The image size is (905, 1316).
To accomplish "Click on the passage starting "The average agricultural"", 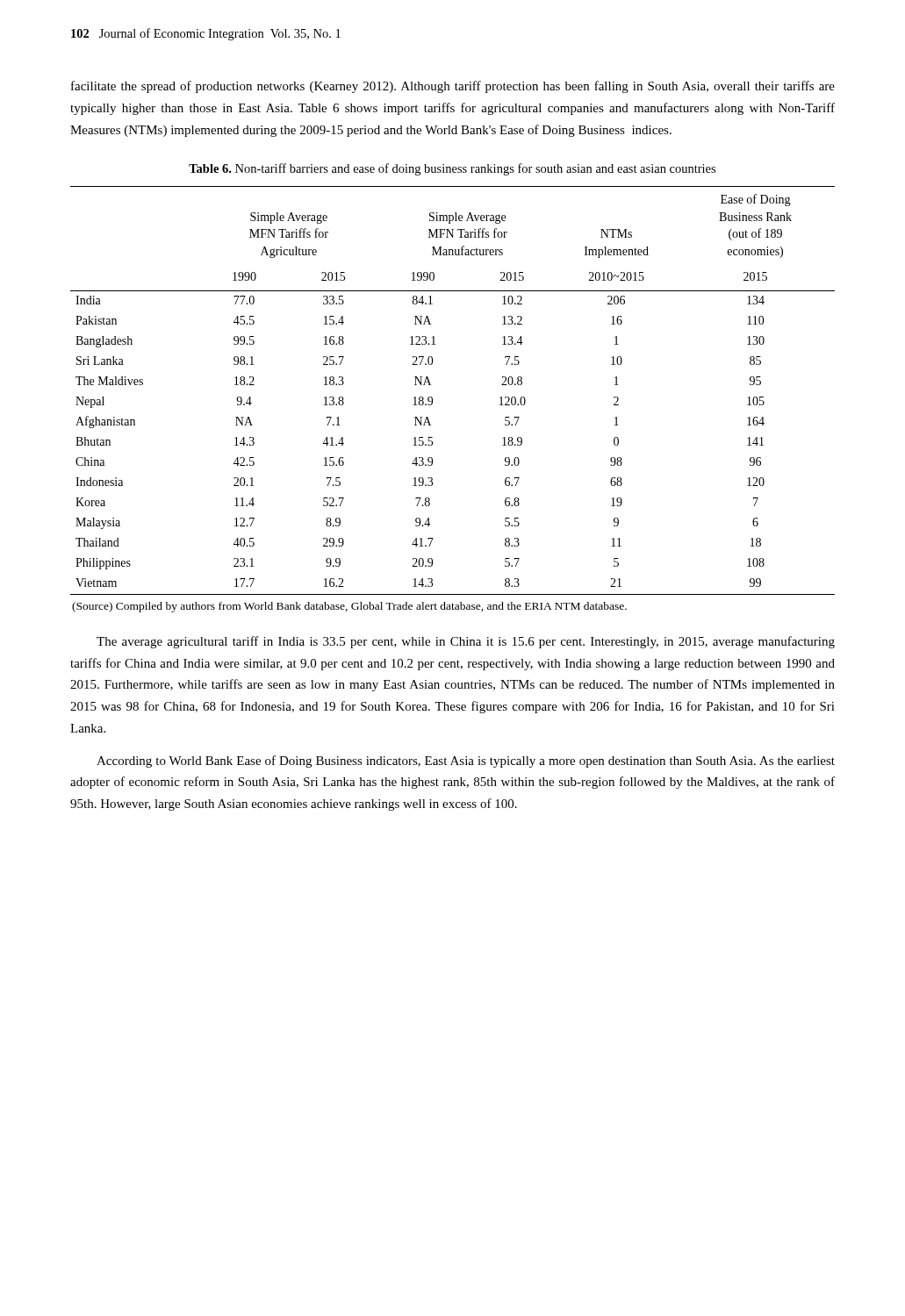I will (452, 685).
